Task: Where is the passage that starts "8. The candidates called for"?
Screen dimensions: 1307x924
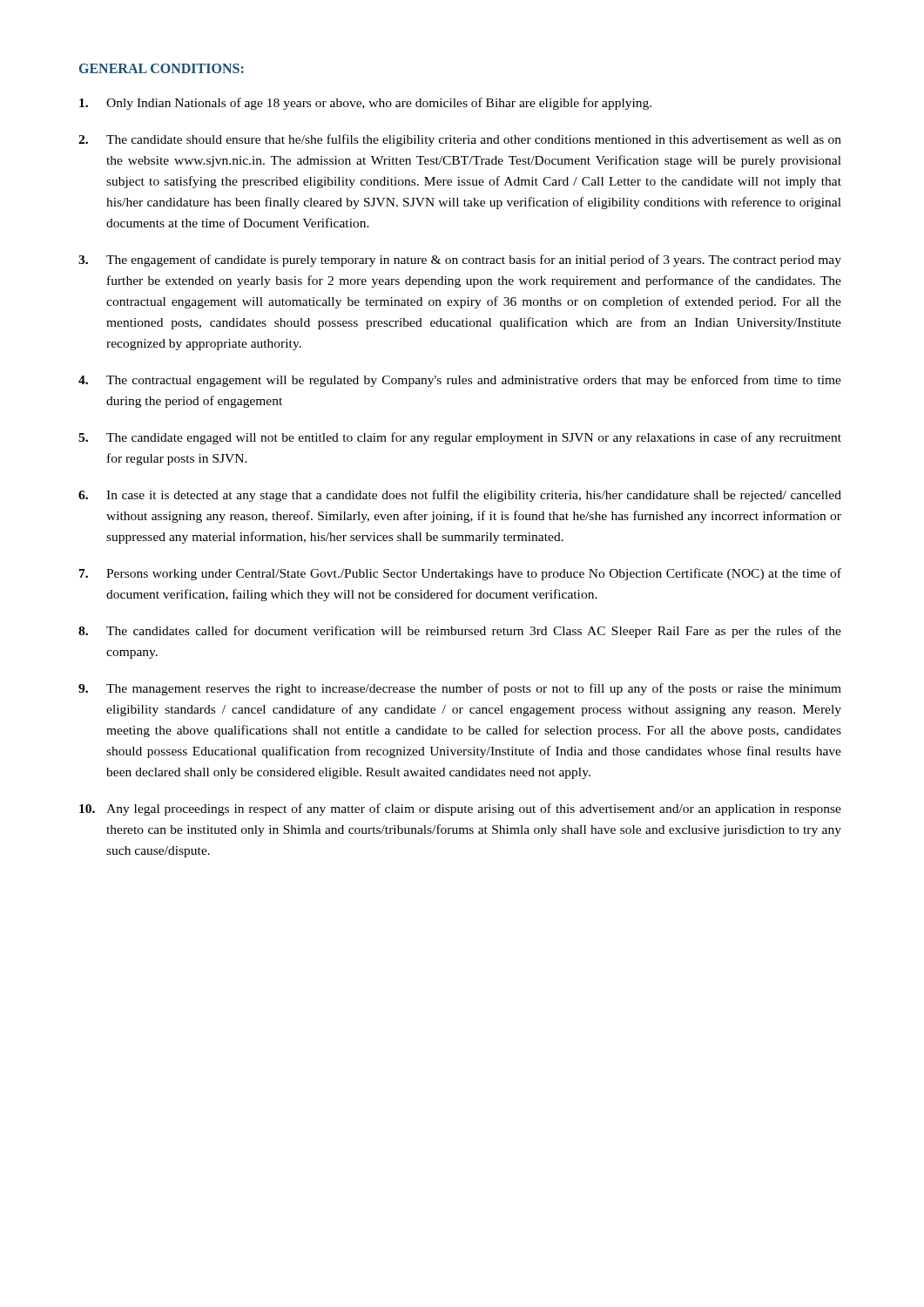Action: pyautogui.click(x=460, y=642)
